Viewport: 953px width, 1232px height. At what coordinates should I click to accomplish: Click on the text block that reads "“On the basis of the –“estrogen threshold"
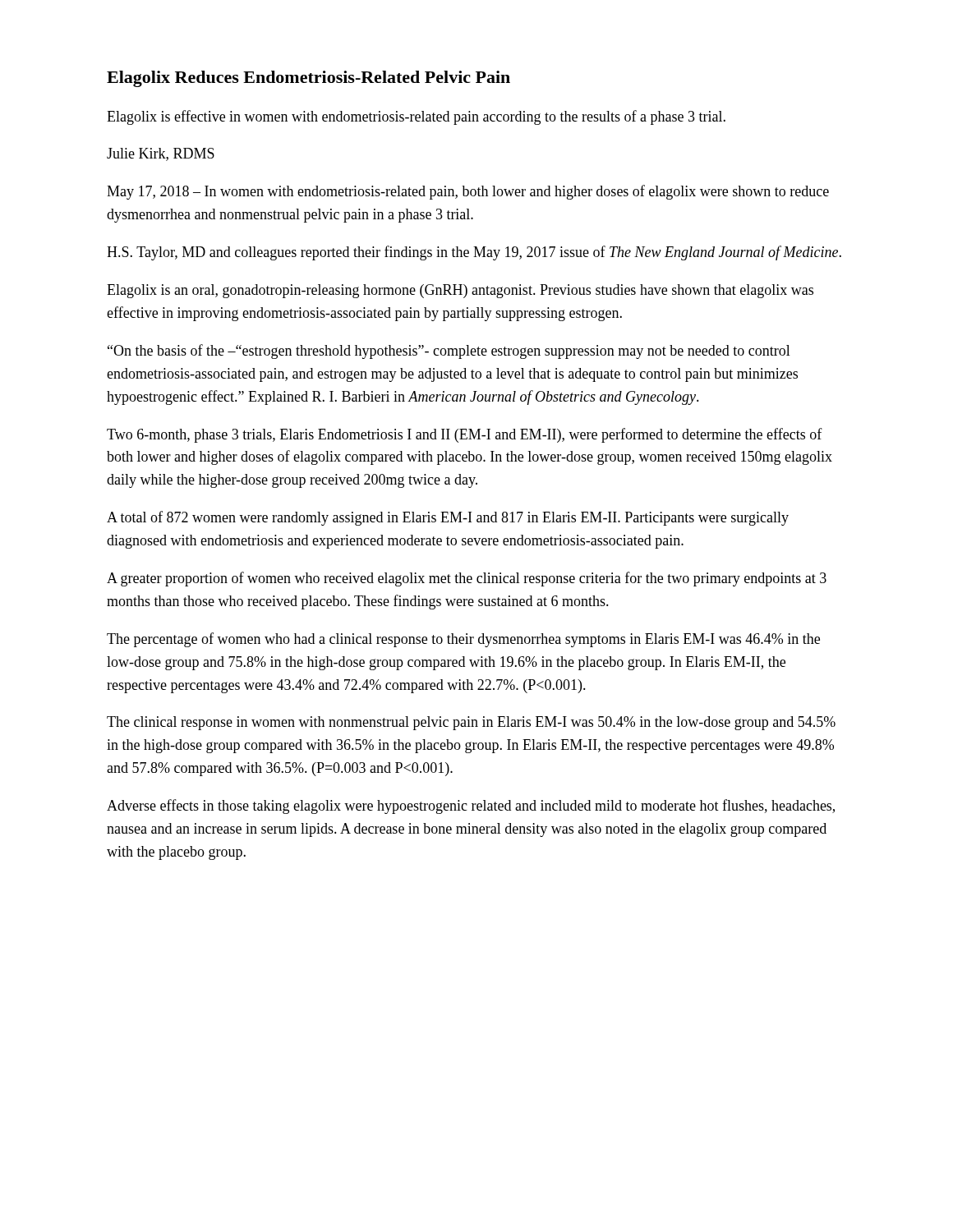point(453,373)
